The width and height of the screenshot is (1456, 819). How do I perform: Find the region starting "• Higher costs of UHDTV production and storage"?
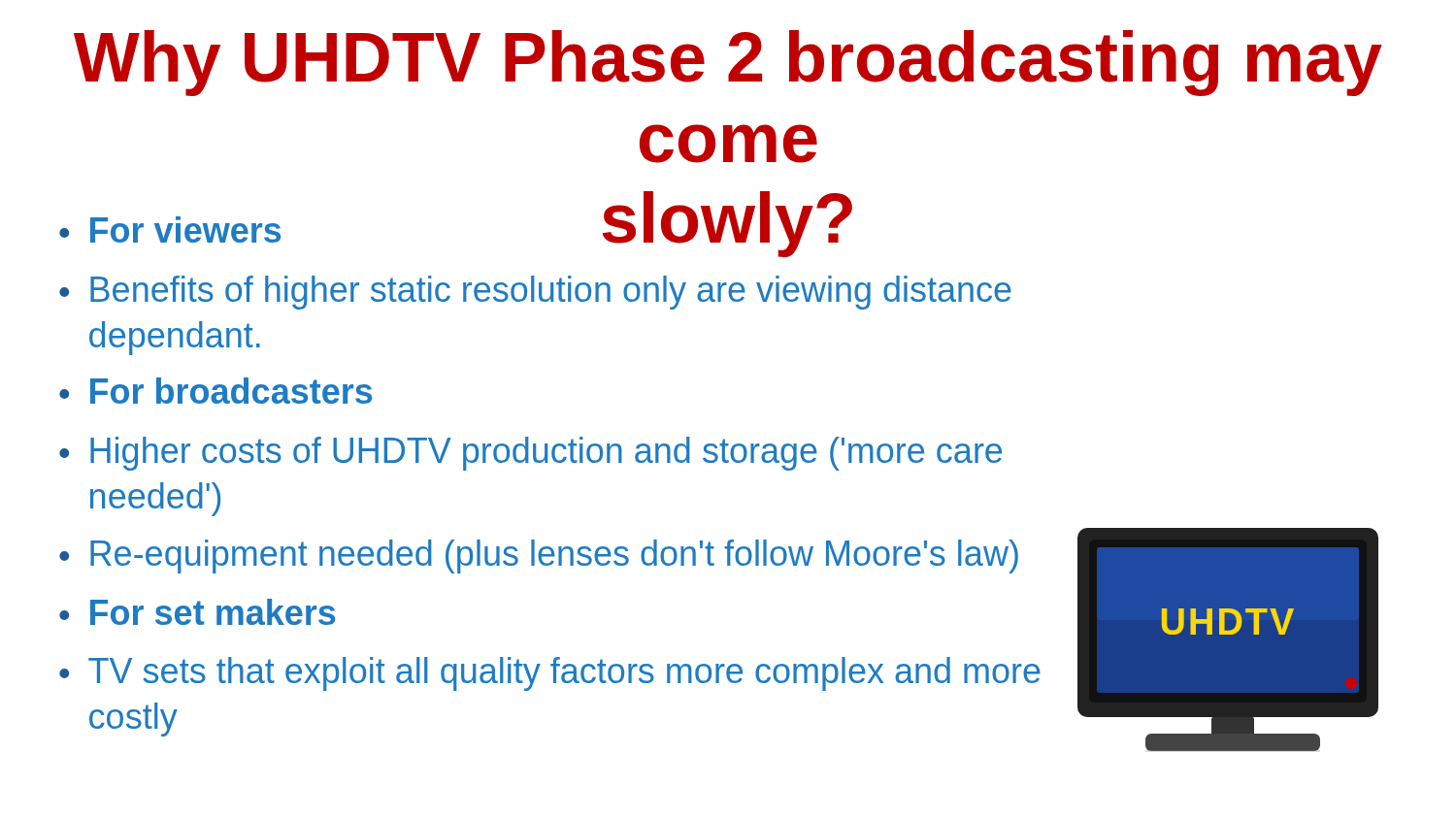click(553, 474)
